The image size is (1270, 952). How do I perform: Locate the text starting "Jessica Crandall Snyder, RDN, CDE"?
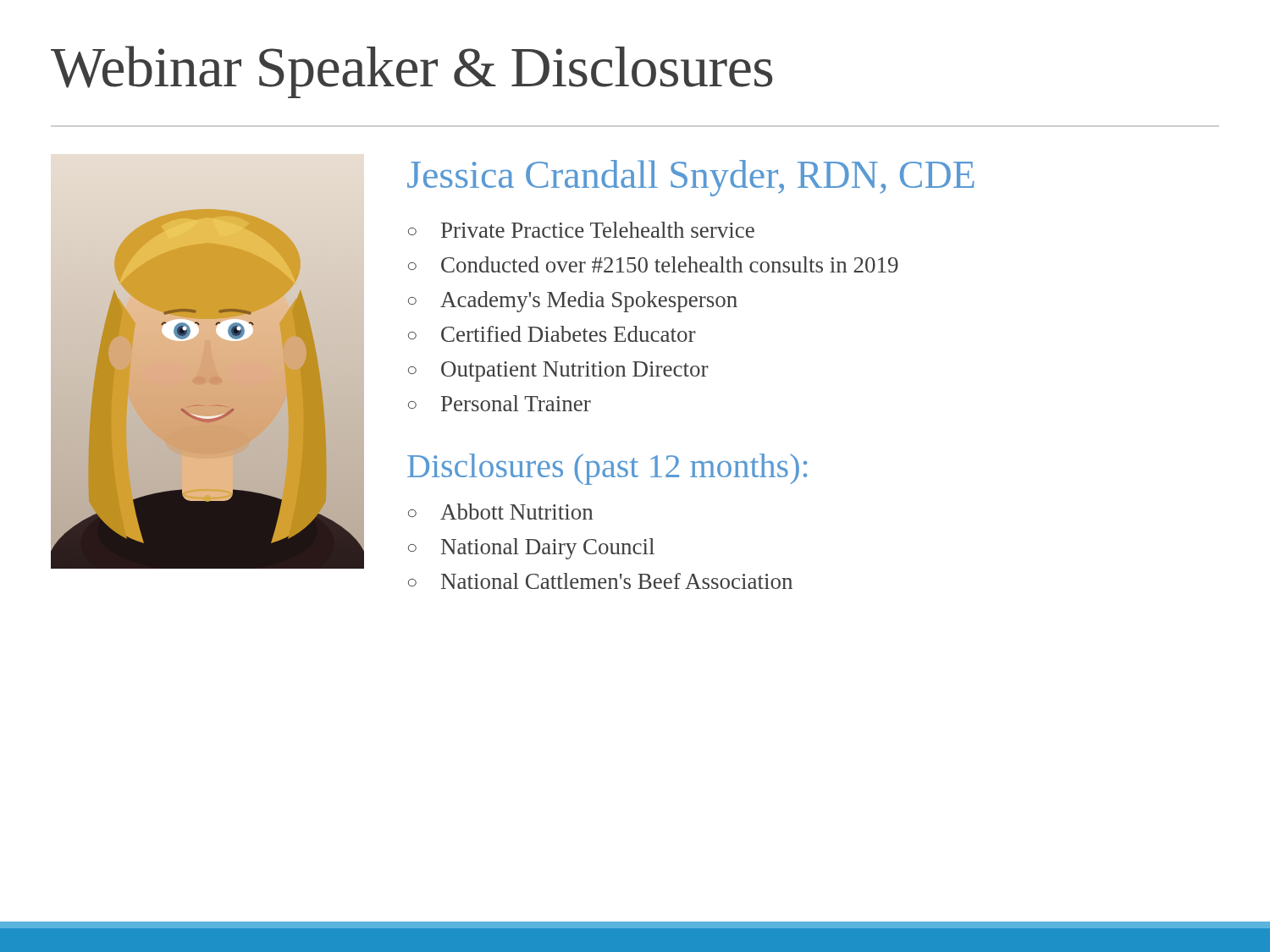[691, 175]
